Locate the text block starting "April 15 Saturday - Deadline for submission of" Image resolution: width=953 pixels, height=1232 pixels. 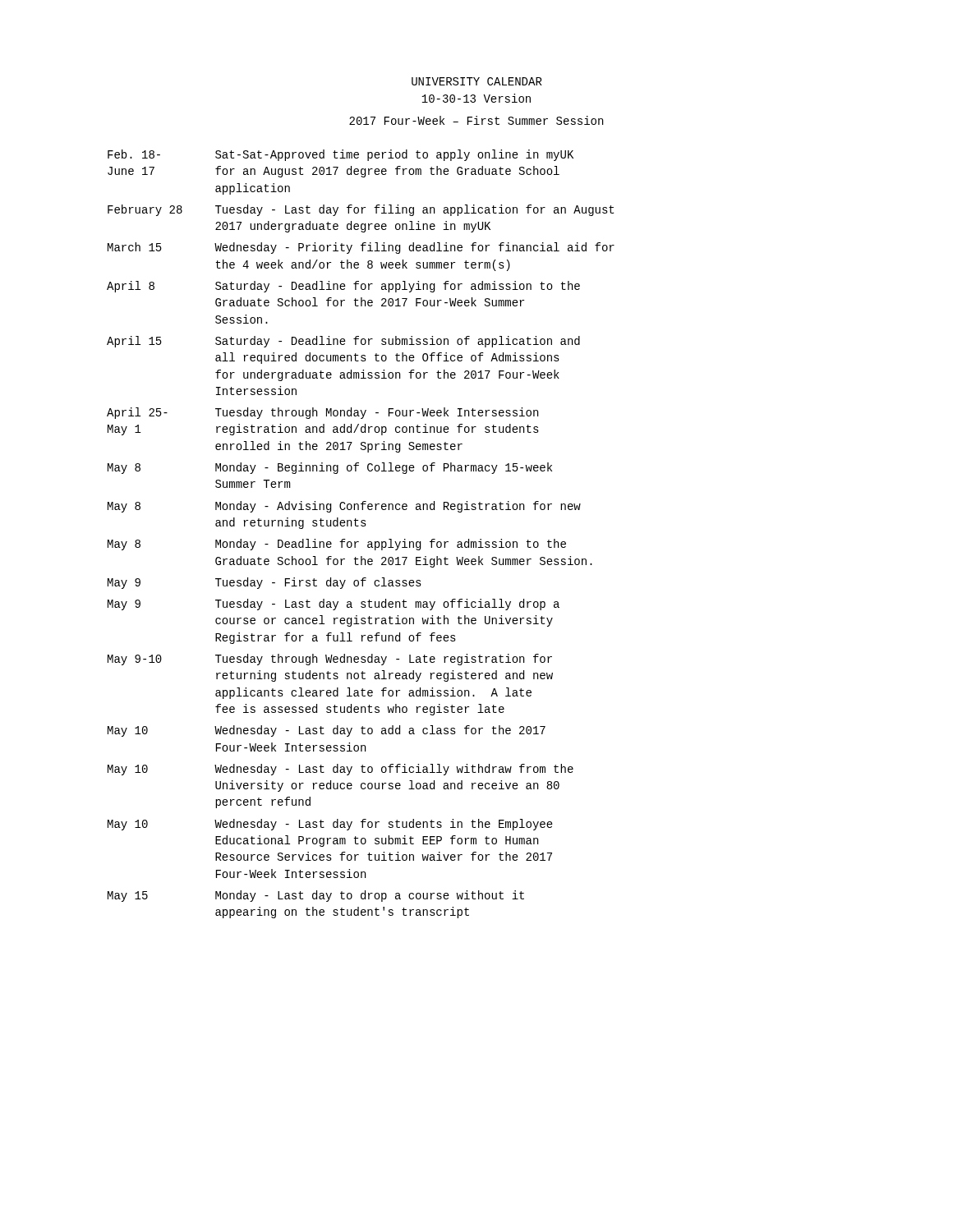tap(476, 367)
